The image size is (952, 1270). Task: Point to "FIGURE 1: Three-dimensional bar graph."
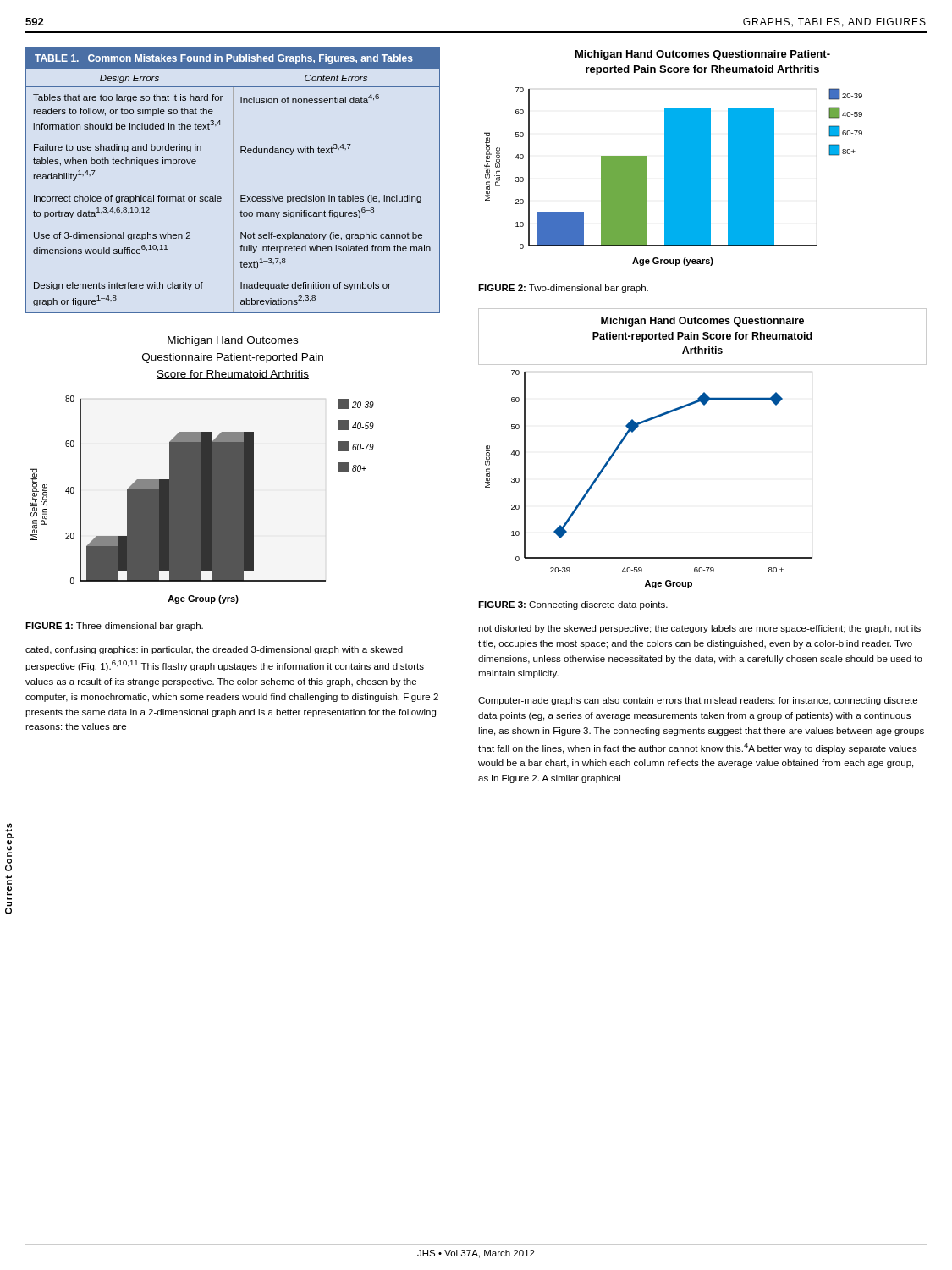pos(115,625)
